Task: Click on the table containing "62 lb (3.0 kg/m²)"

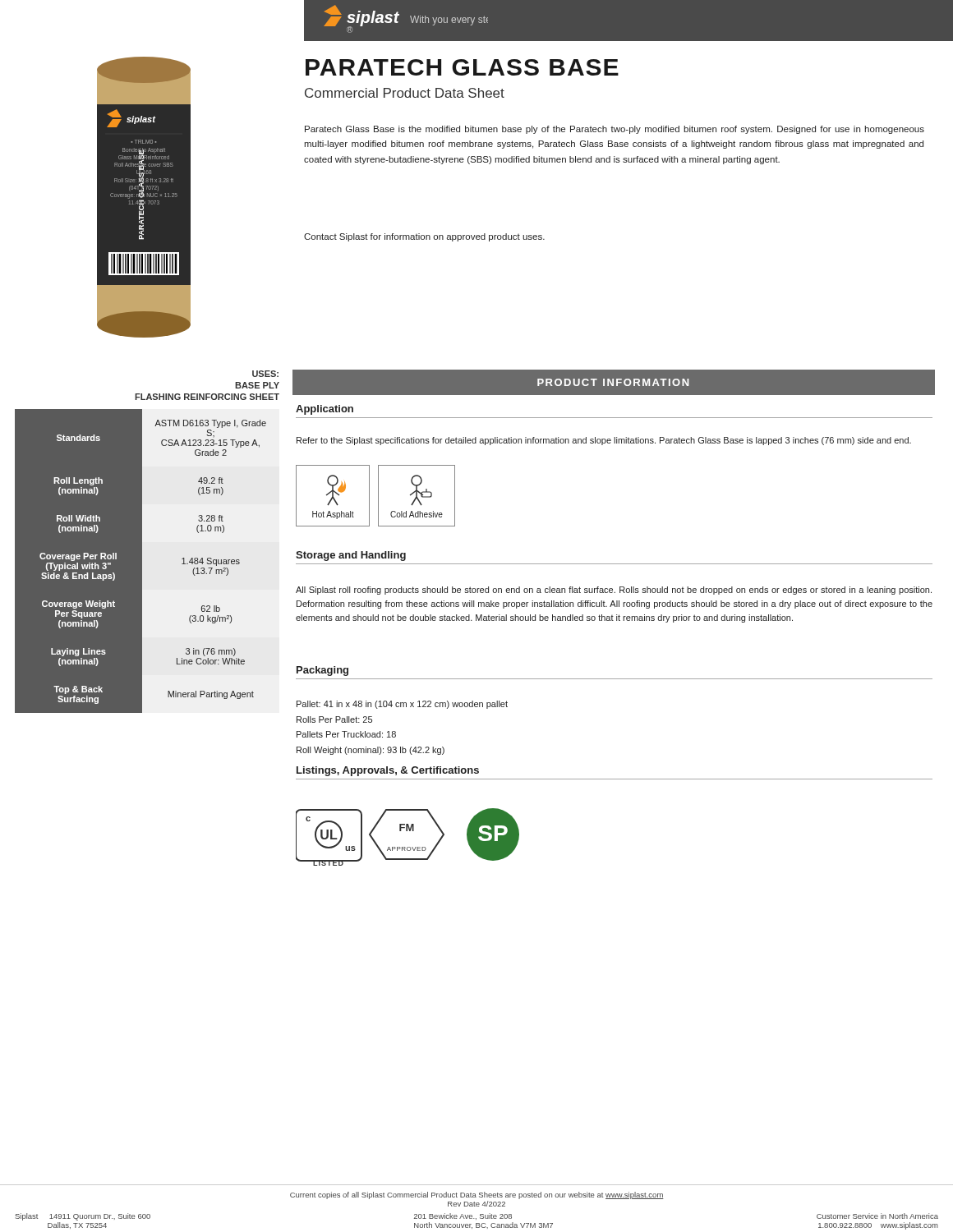Action: coord(147,561)
